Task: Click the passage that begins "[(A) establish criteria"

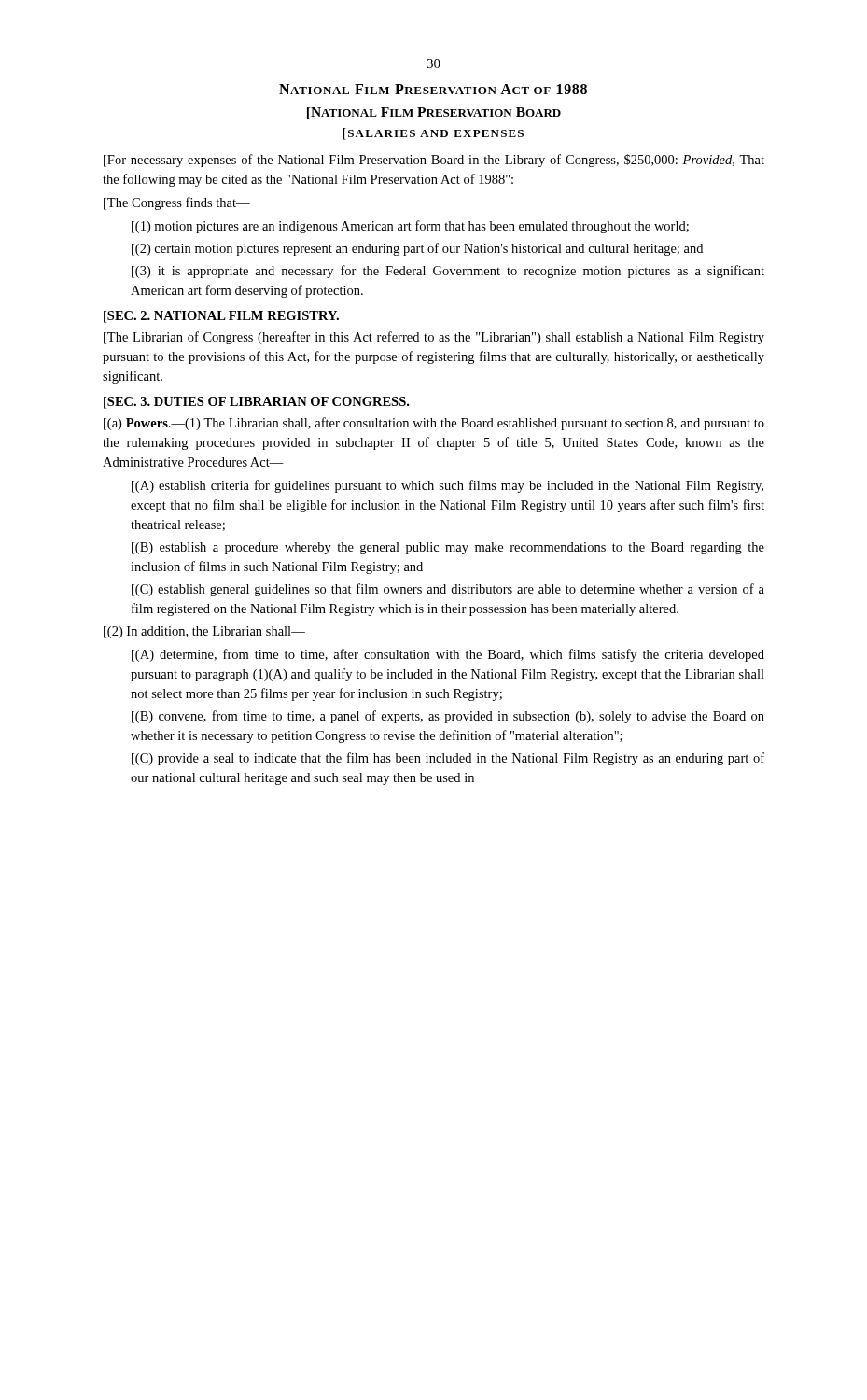Action: point(448,505)
